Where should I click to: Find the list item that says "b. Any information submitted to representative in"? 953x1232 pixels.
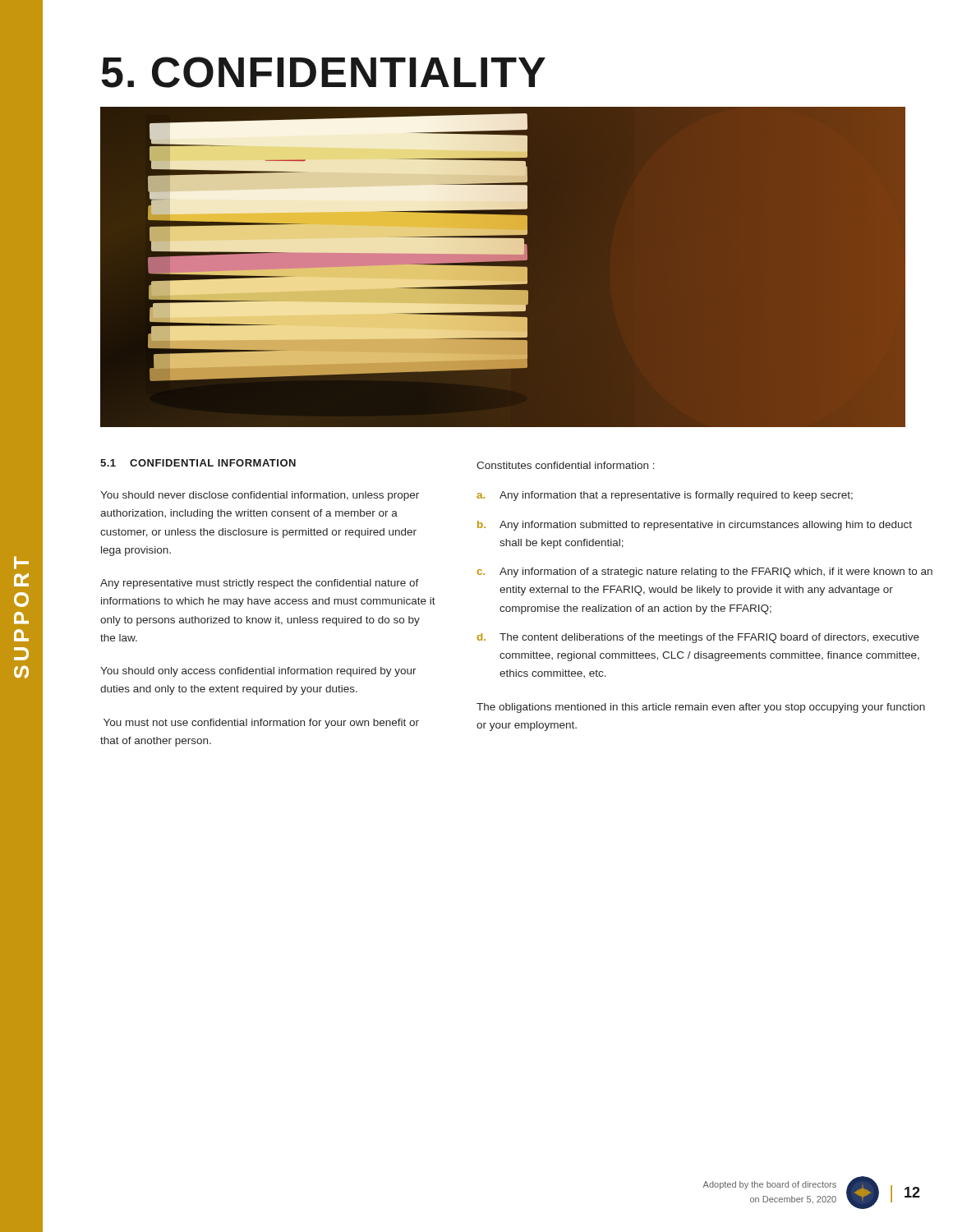coord(707,534)
